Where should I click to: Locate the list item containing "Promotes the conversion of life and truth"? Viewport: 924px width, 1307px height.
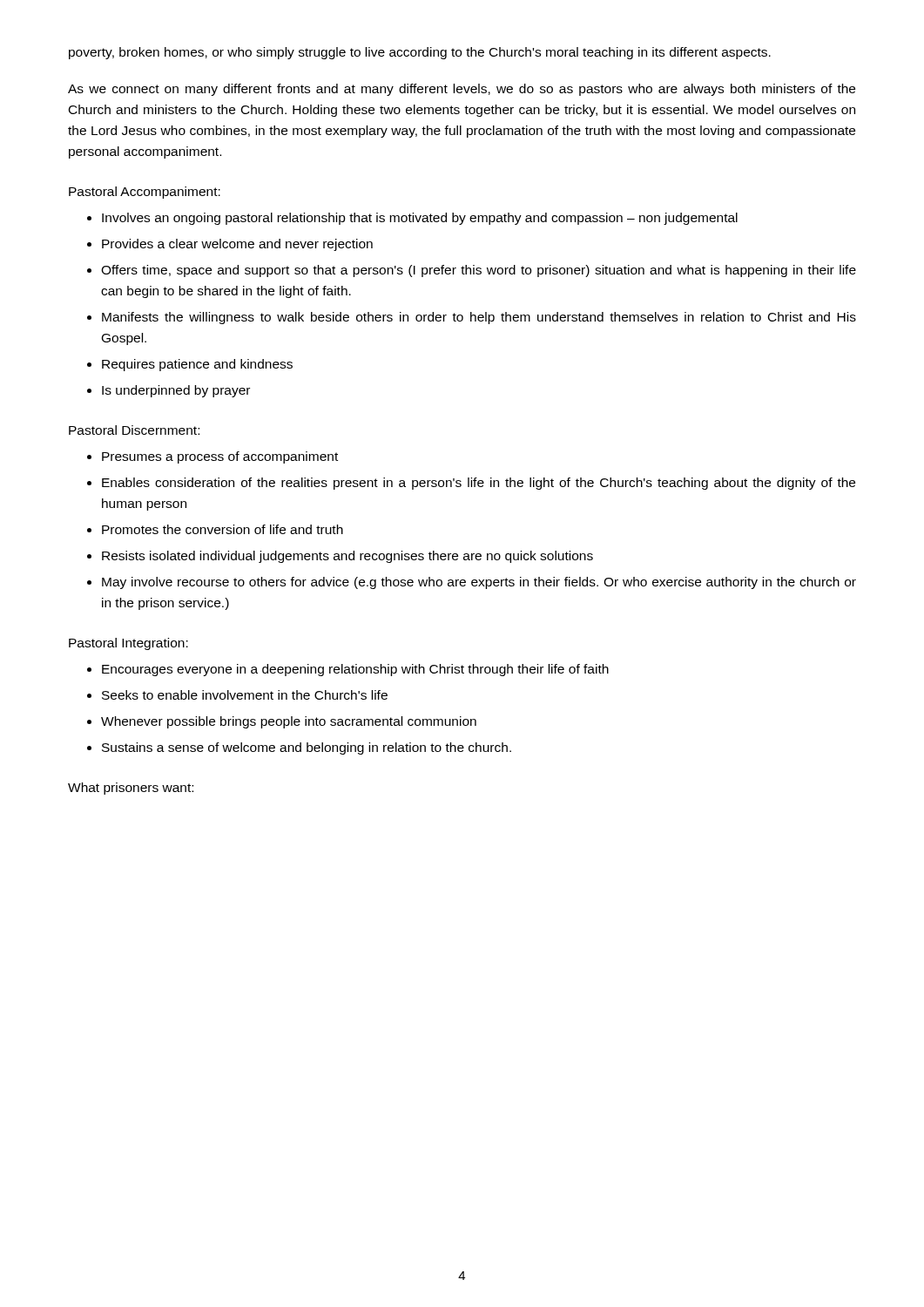pos(223,529)
